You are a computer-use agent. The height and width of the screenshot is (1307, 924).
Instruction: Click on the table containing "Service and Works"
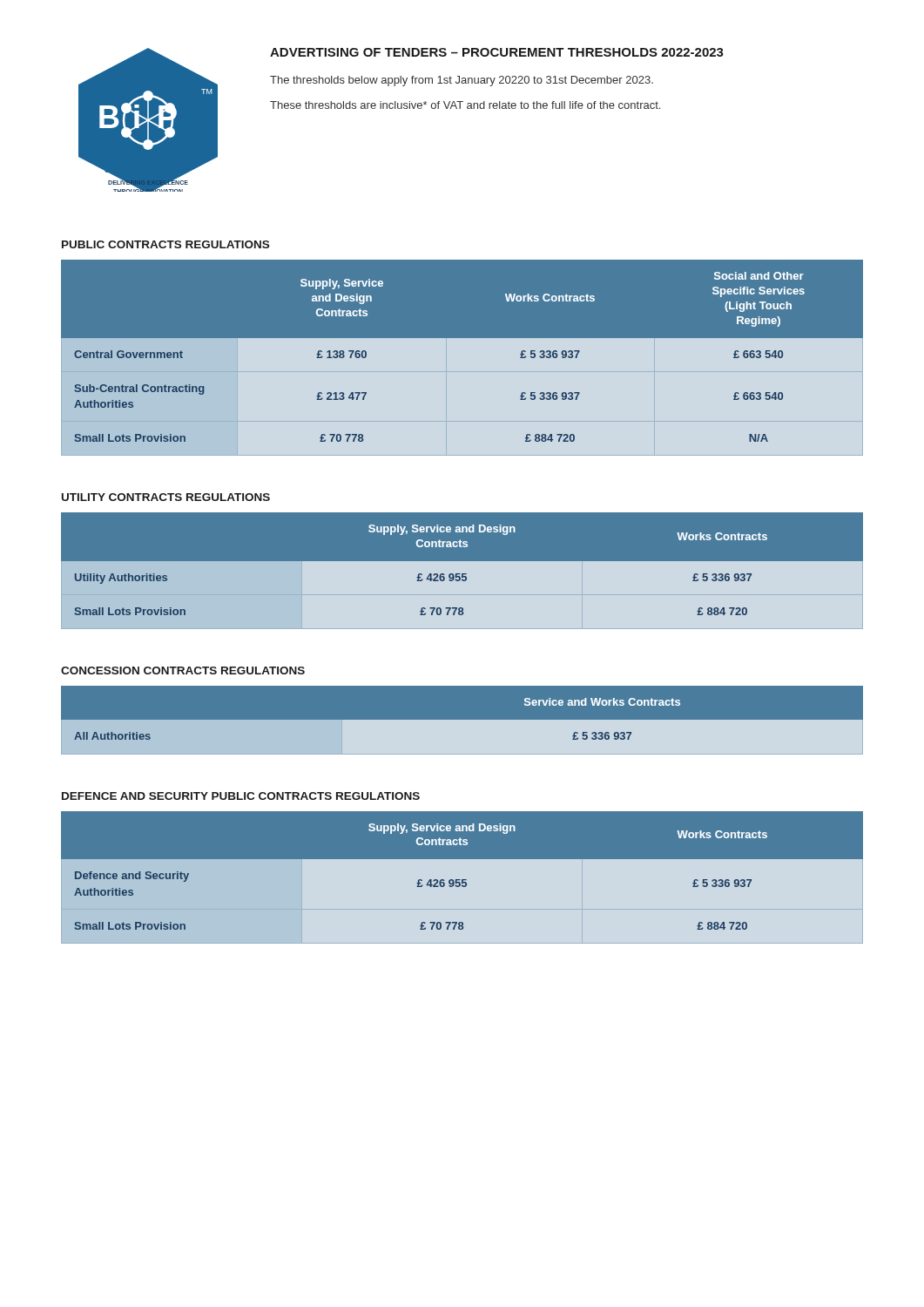(x=462, y=720)
